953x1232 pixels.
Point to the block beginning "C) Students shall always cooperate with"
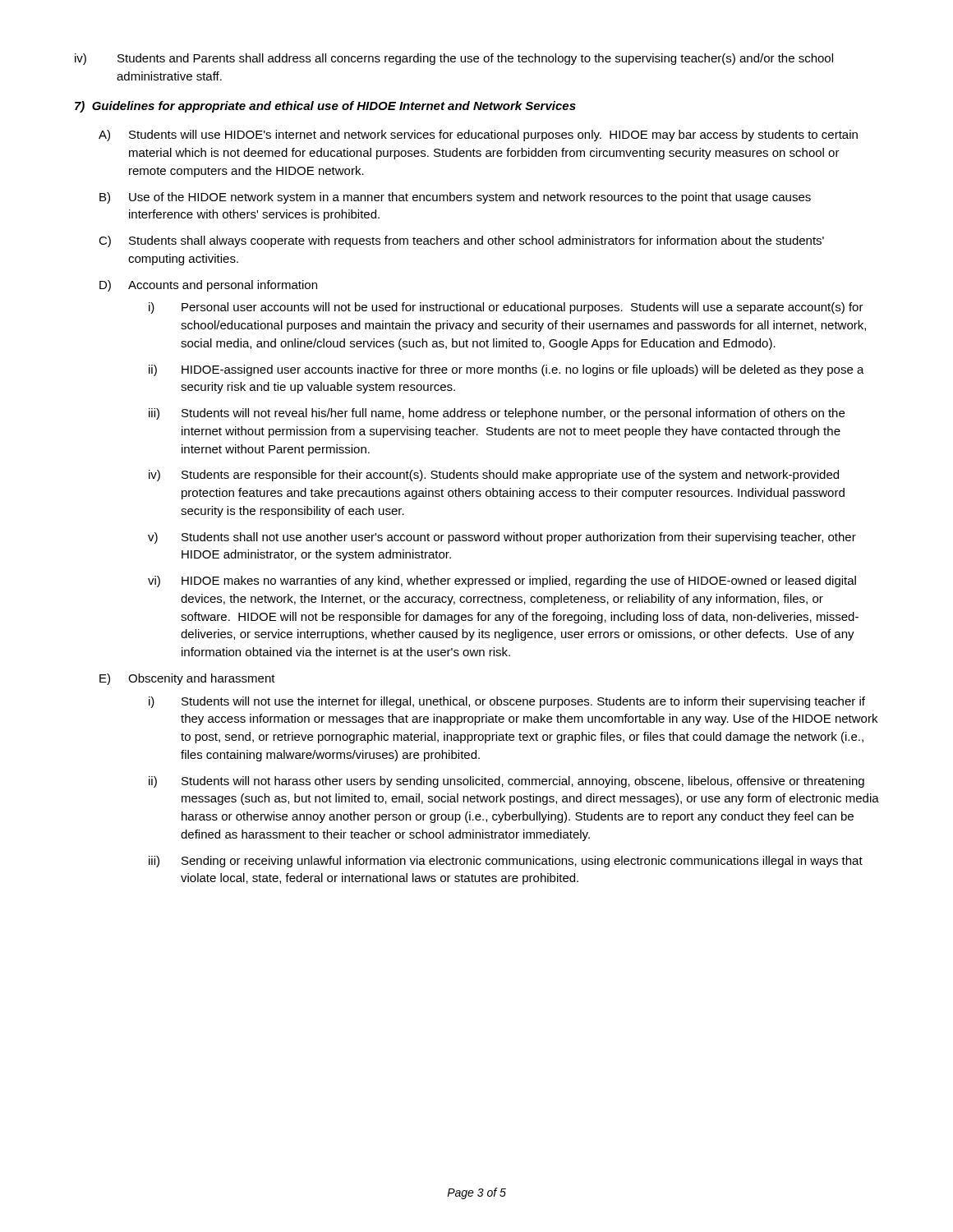click(x=489, y=249)
